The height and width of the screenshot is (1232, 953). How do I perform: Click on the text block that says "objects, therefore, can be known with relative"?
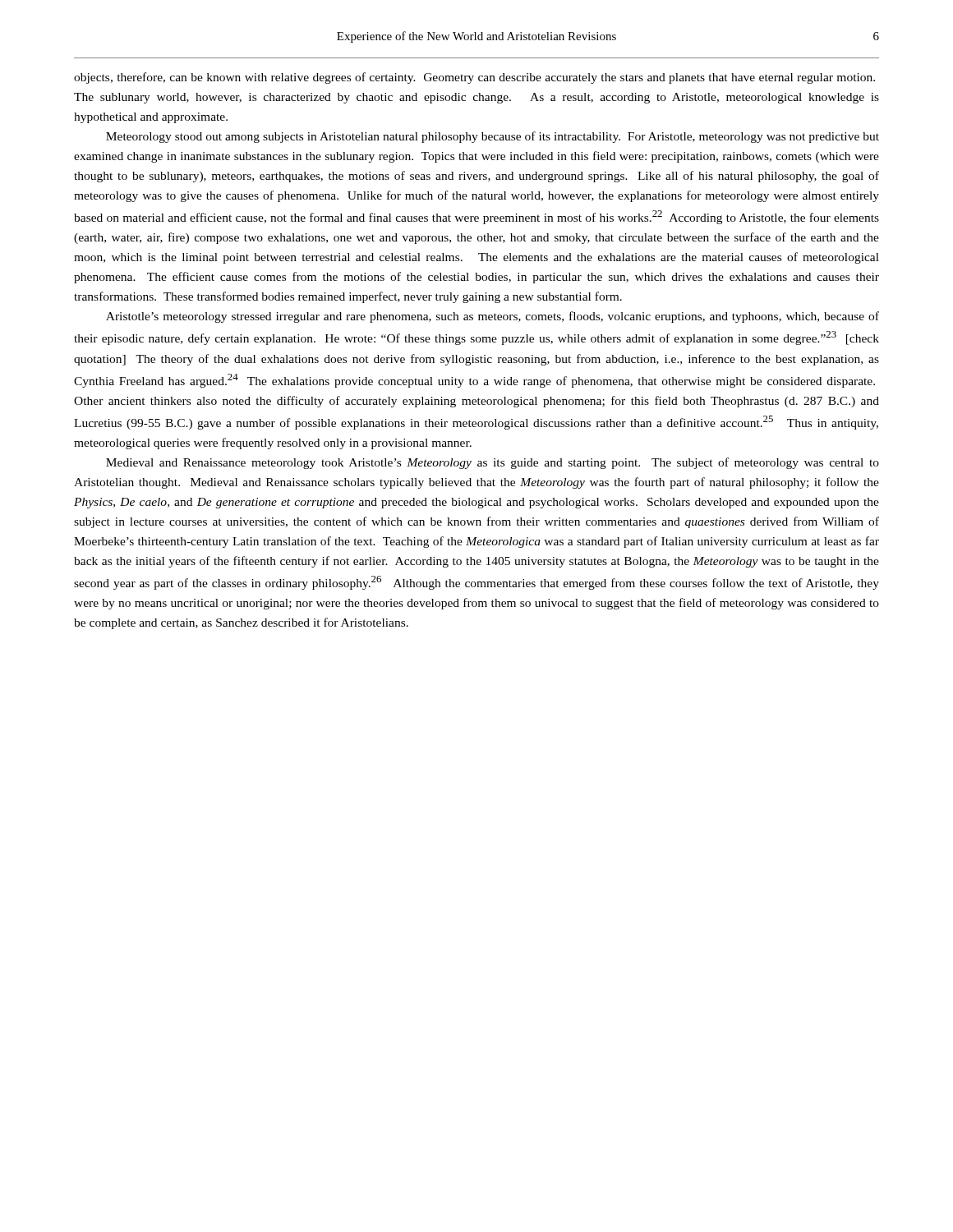(476, 97)
